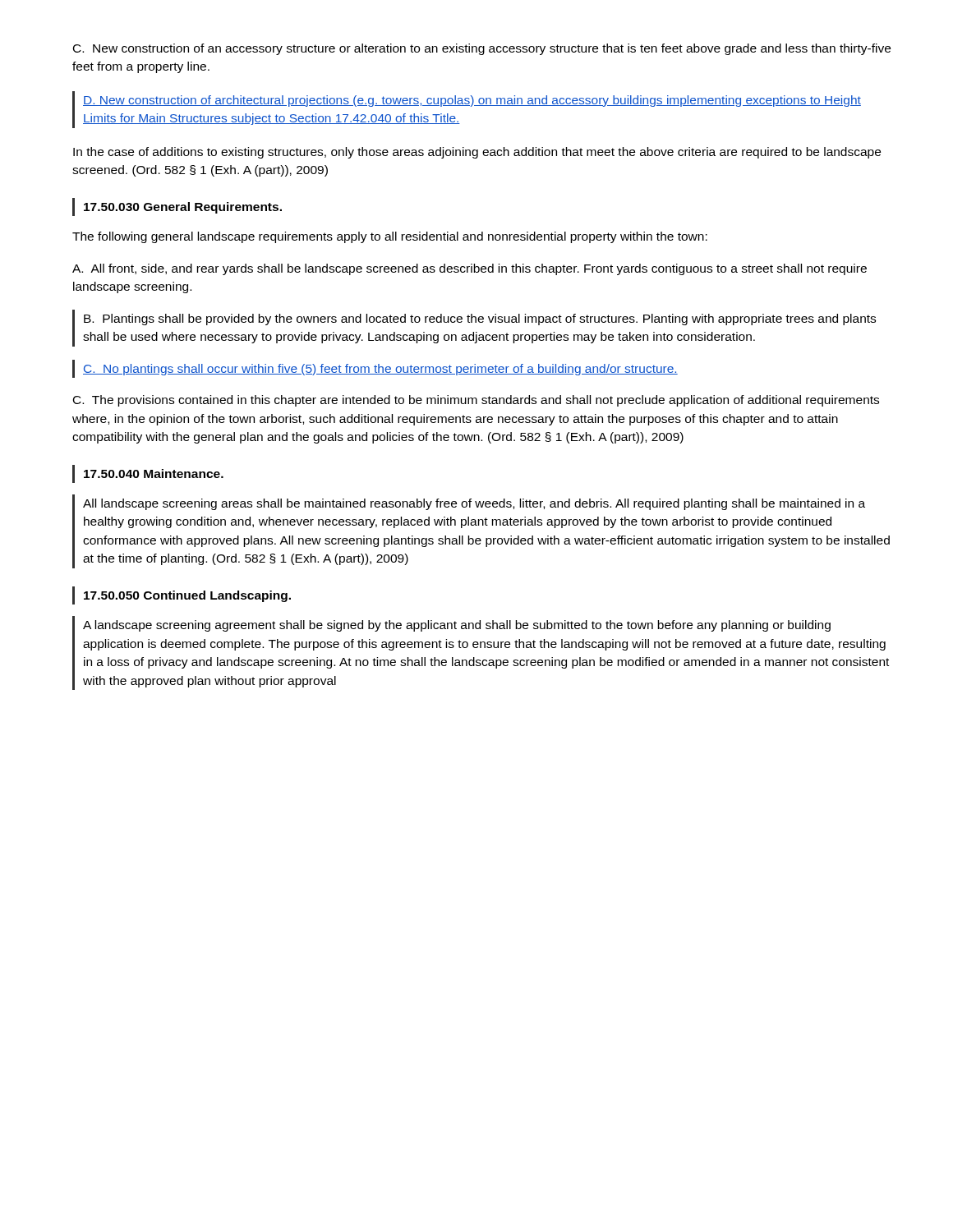Find the text block starting "C. New construction of an accessory structure"
953x1232 pixels.
482,57
